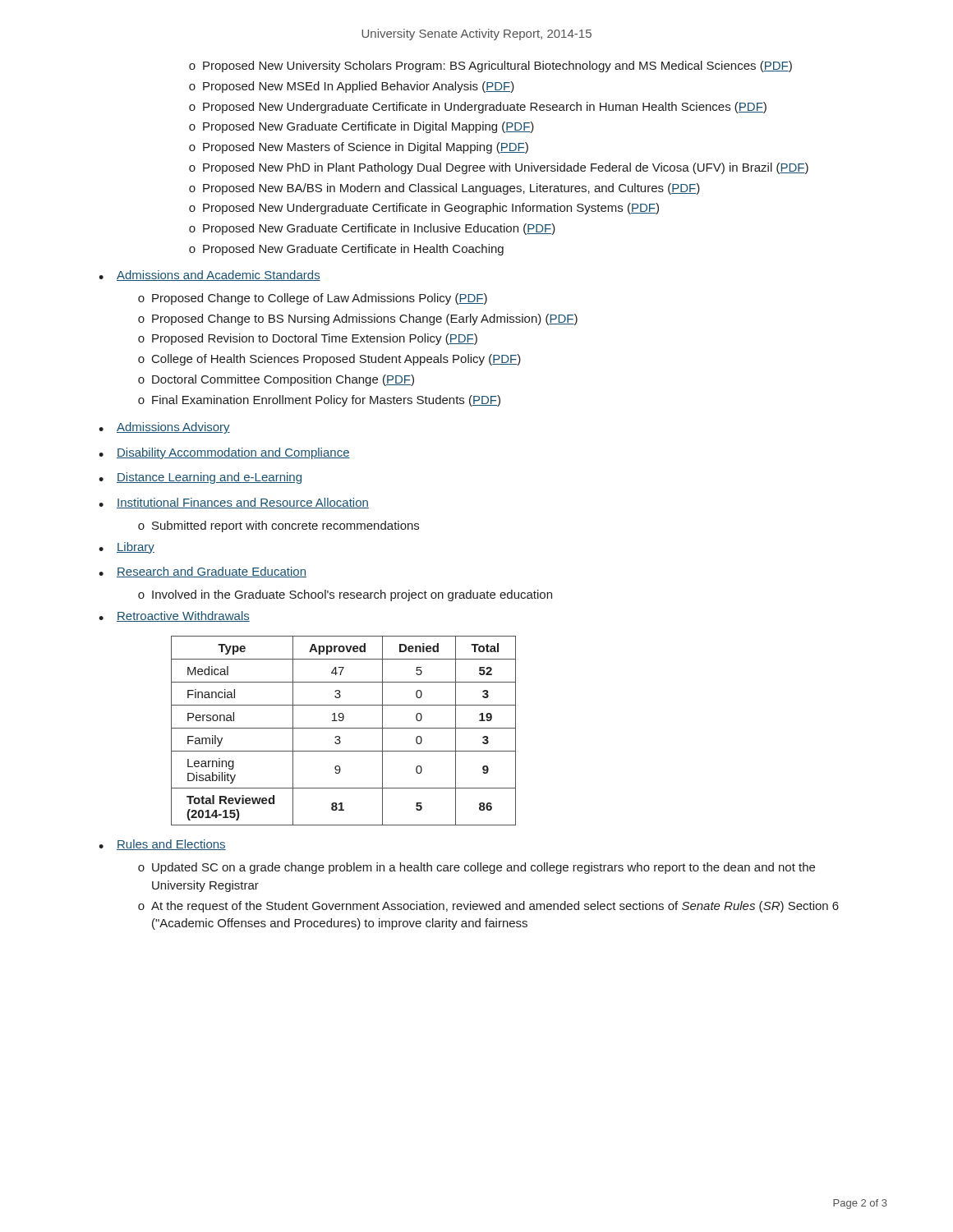Click the passage that begins "o Proposed Change to College of Law Admissions"
Viewport: 953px width, 1232px height.
(x=496, y=298)
